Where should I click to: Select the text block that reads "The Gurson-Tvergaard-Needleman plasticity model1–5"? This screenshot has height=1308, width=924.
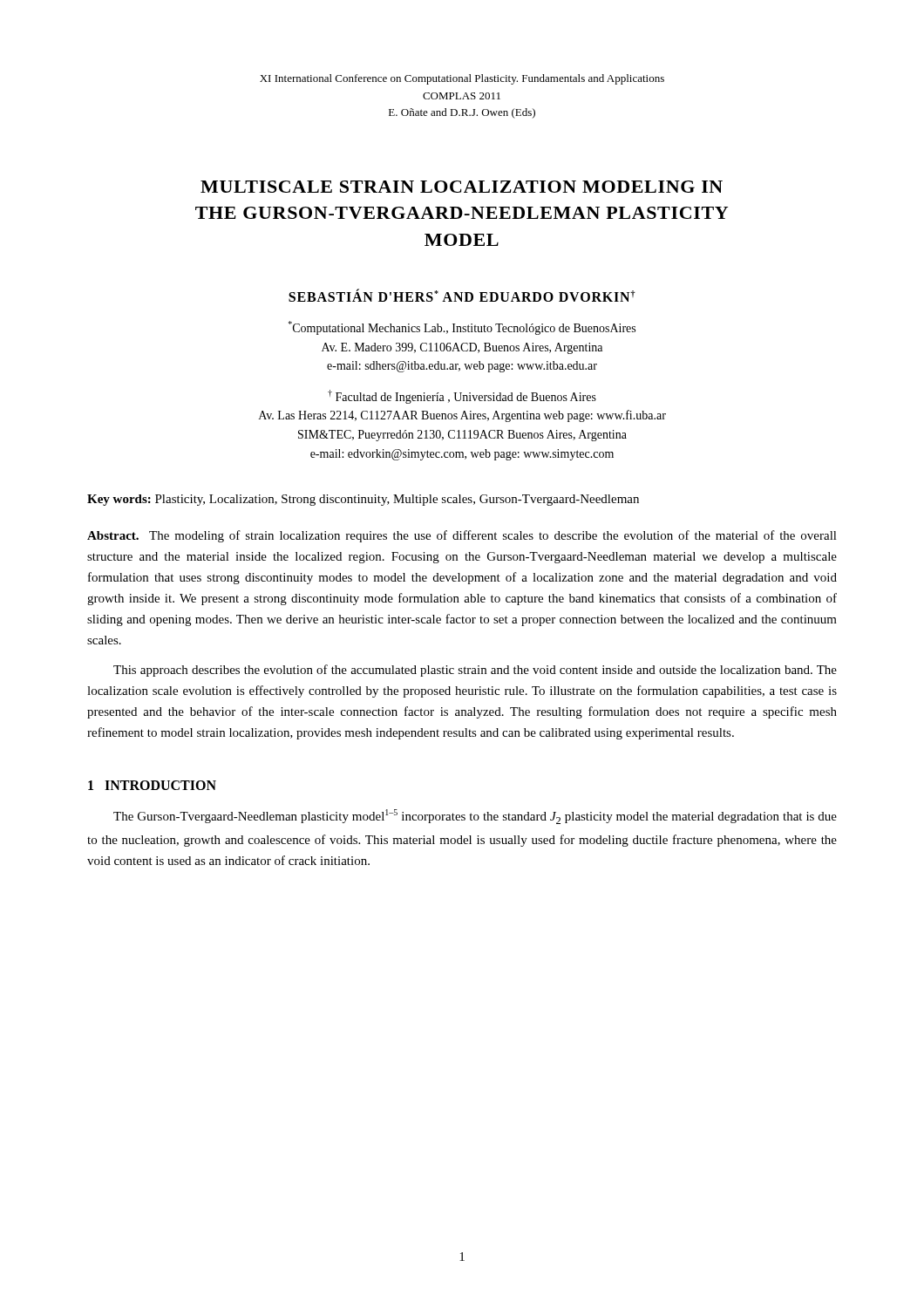pyautogui.click(x=462, y=838)
